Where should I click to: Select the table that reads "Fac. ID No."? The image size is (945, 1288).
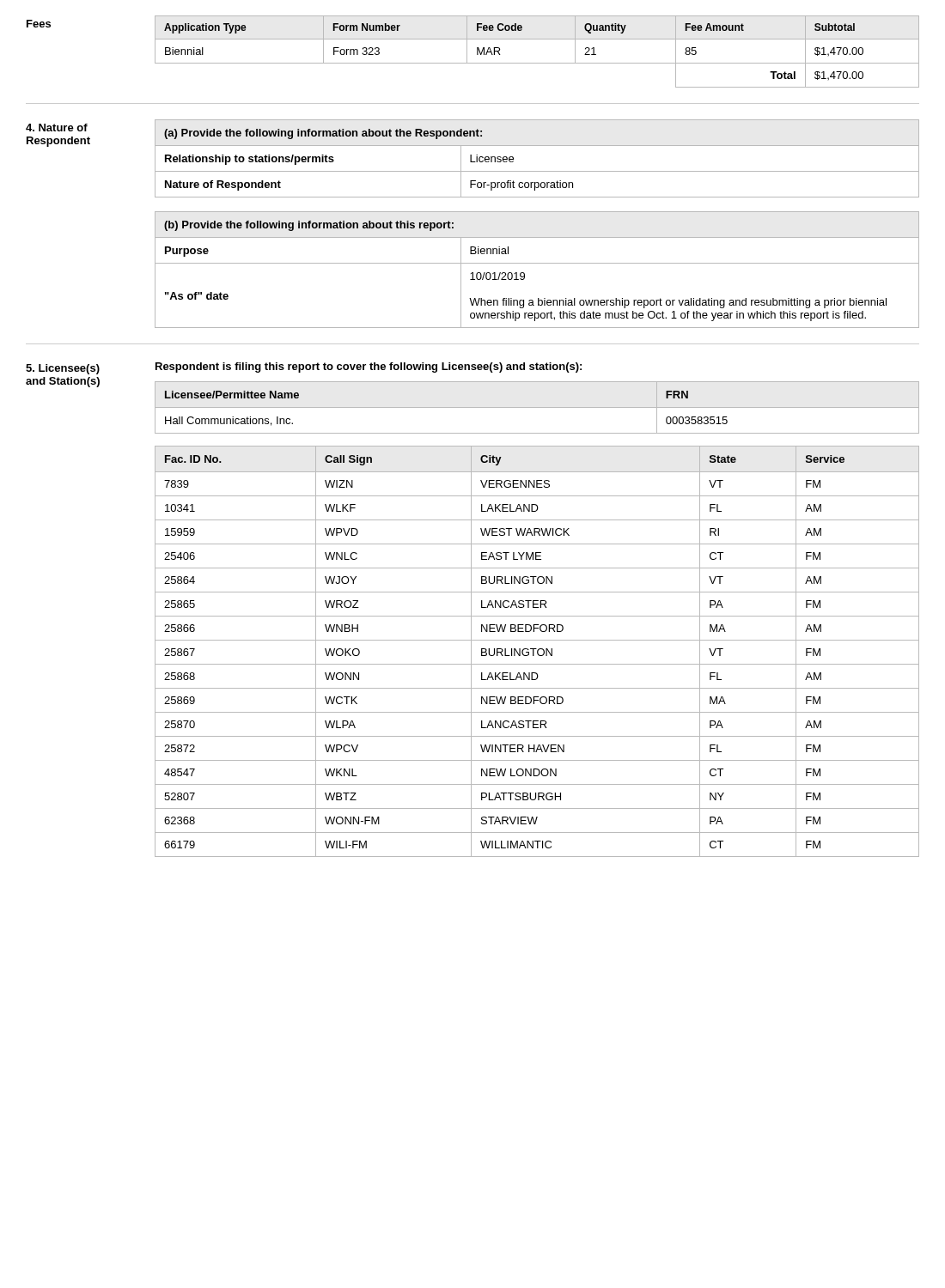point(537,651)
